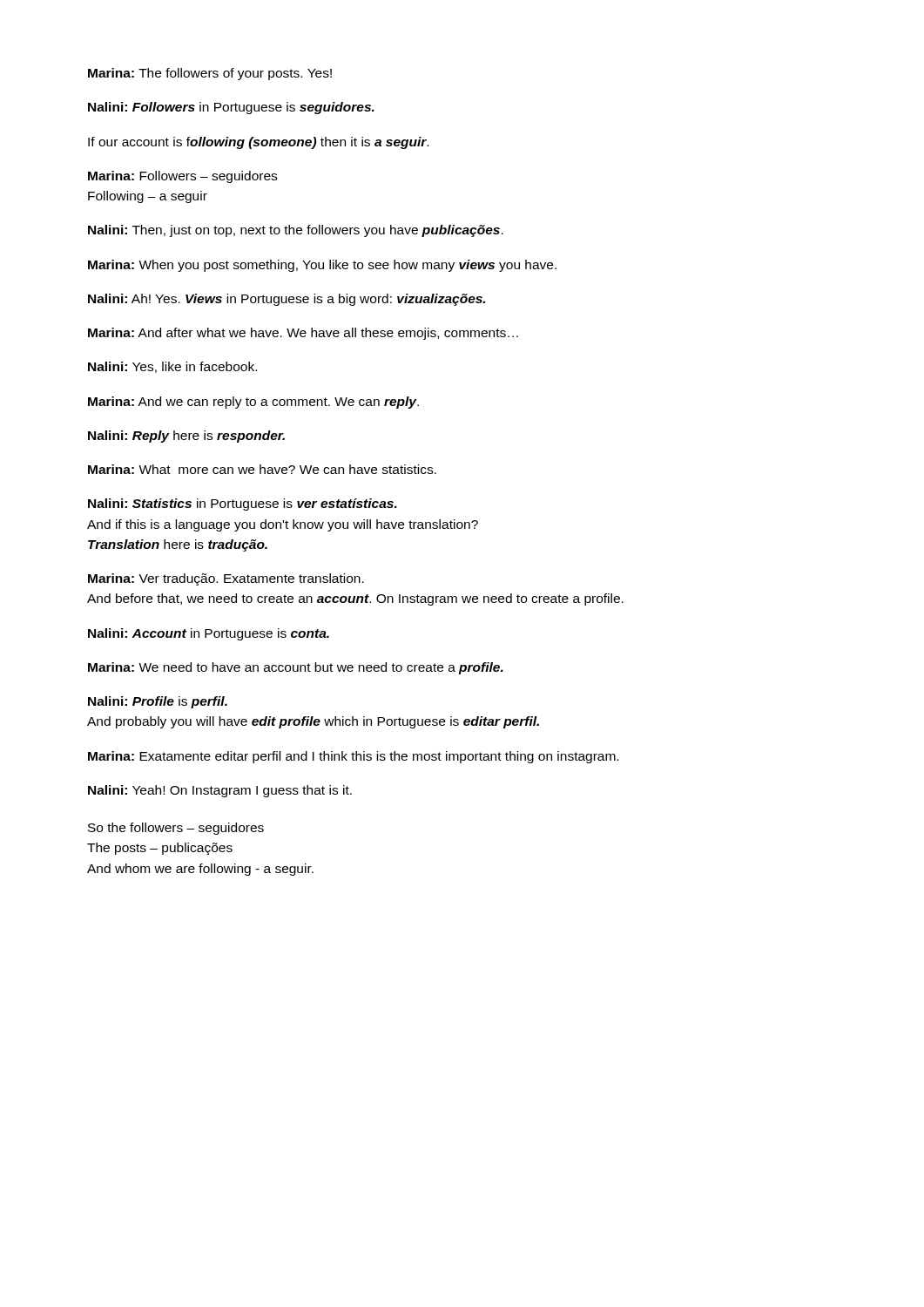Click the passage that begins "Marina: Followers – seguidores Following – a"
The image size is (924, 1307).
(x=182, y=185)
